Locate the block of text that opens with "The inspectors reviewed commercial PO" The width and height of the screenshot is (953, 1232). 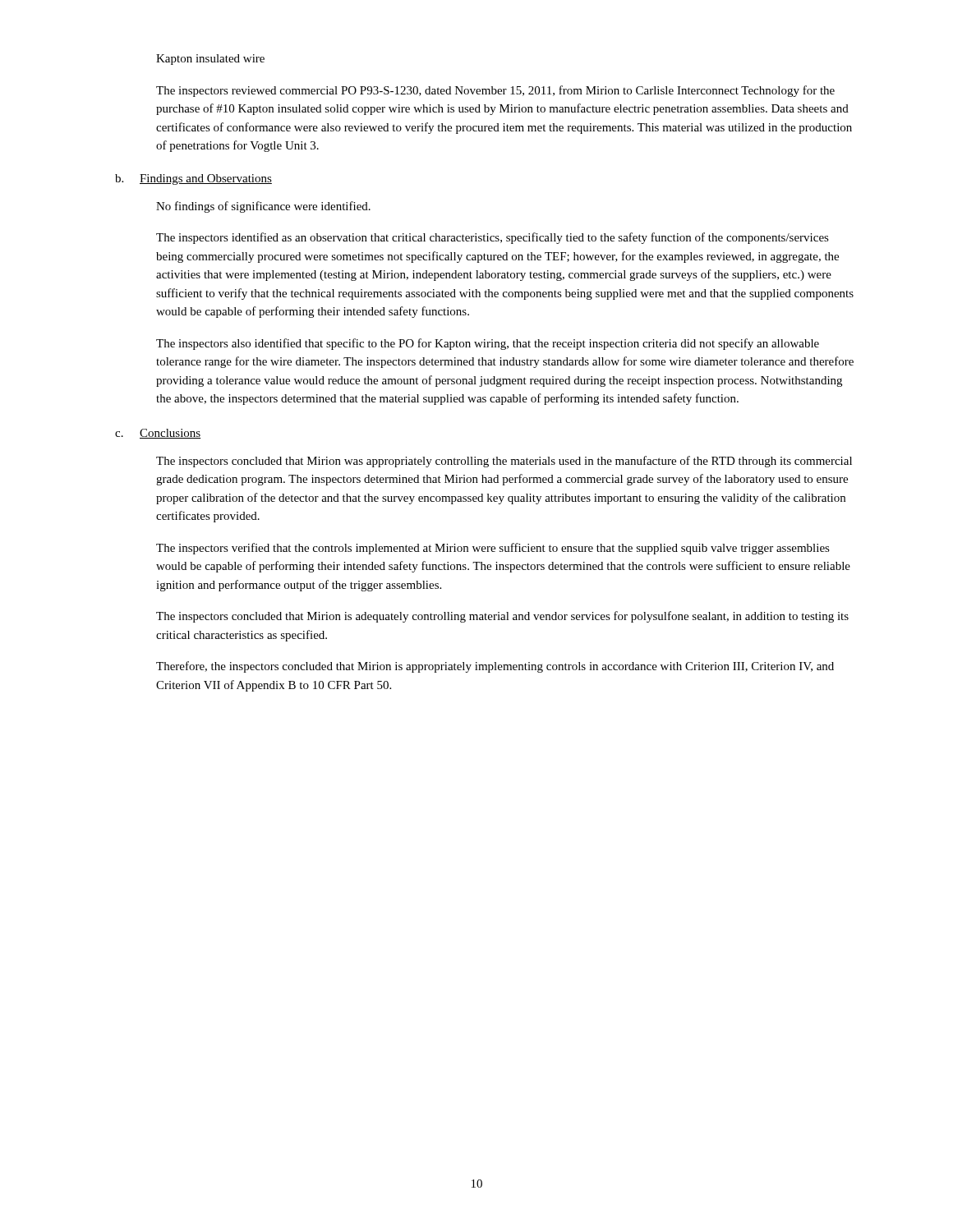505,118
